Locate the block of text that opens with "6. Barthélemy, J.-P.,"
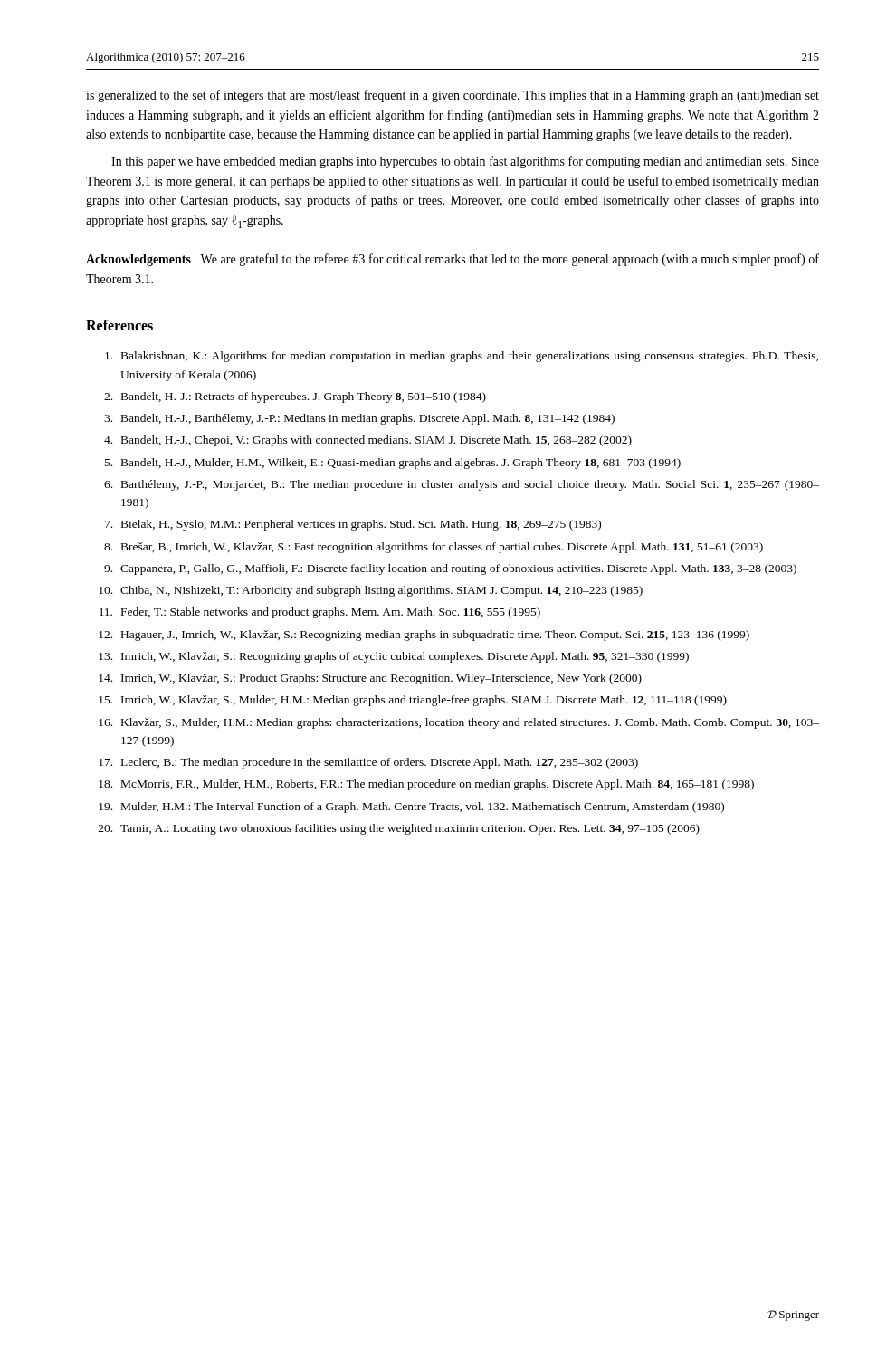This screenshot has width=896, height=1358. pos(453,493)
